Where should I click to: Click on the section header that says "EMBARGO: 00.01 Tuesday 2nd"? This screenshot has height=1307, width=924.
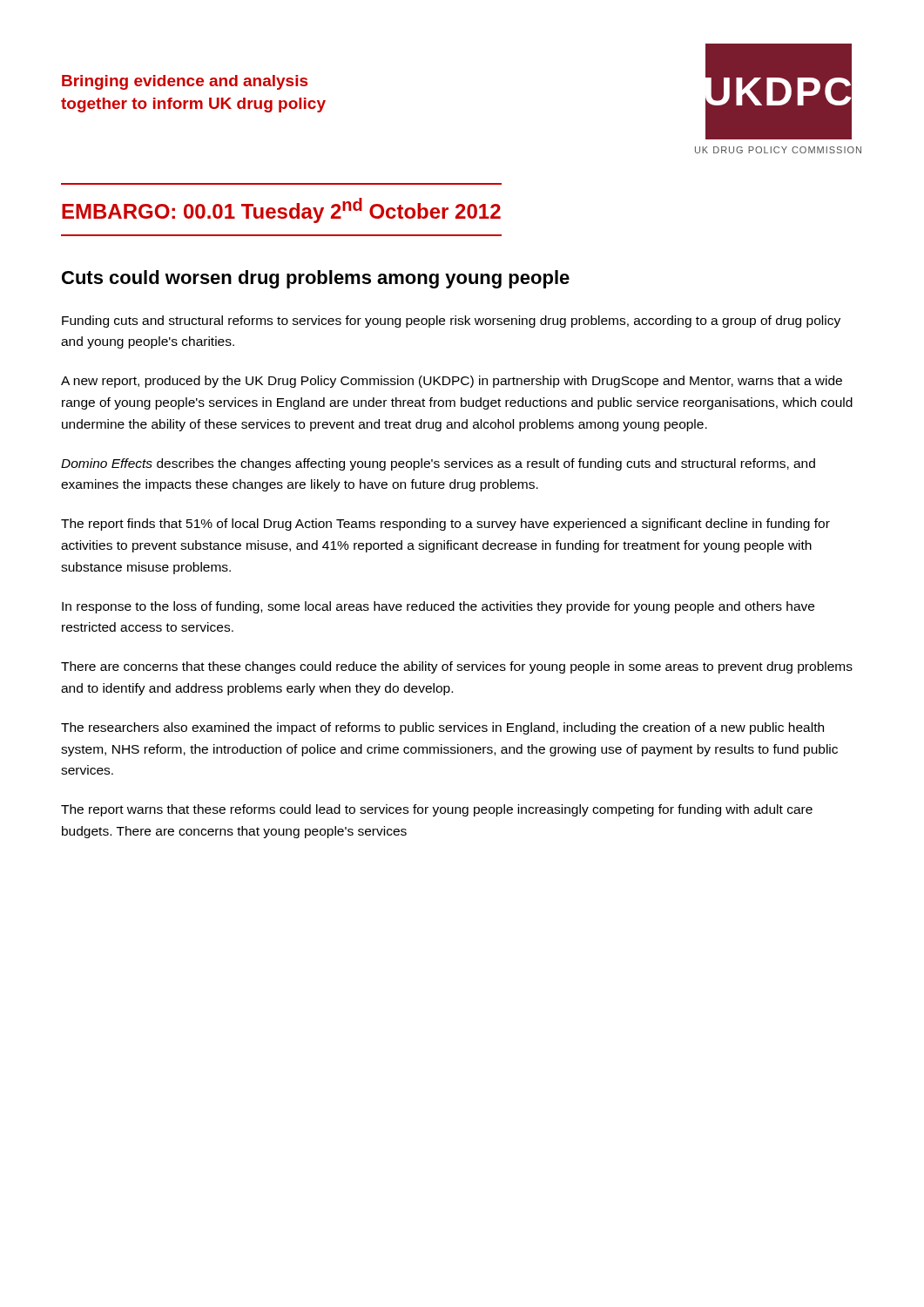[x=281, y=210]
